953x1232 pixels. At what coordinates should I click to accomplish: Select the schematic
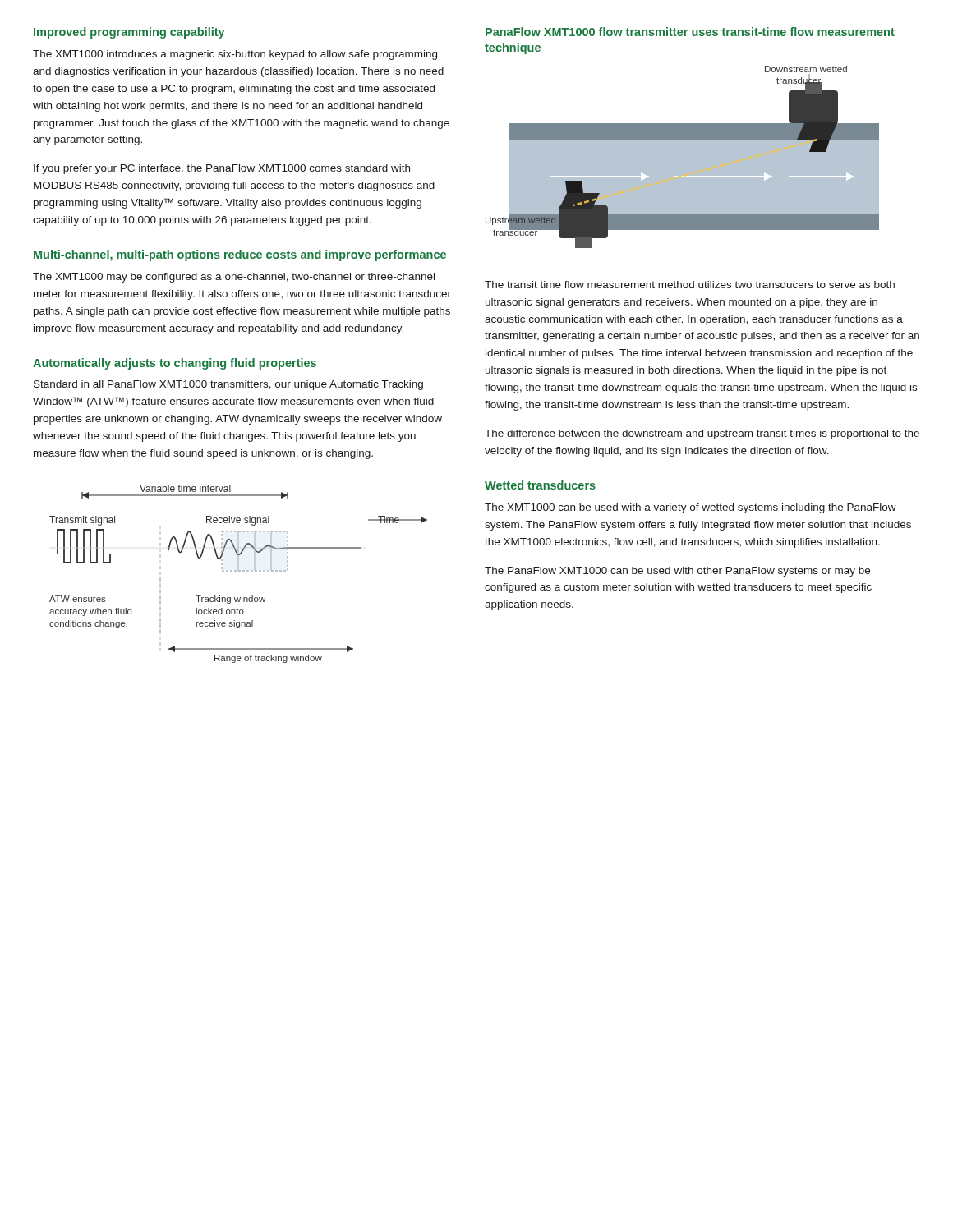(242, 576)
